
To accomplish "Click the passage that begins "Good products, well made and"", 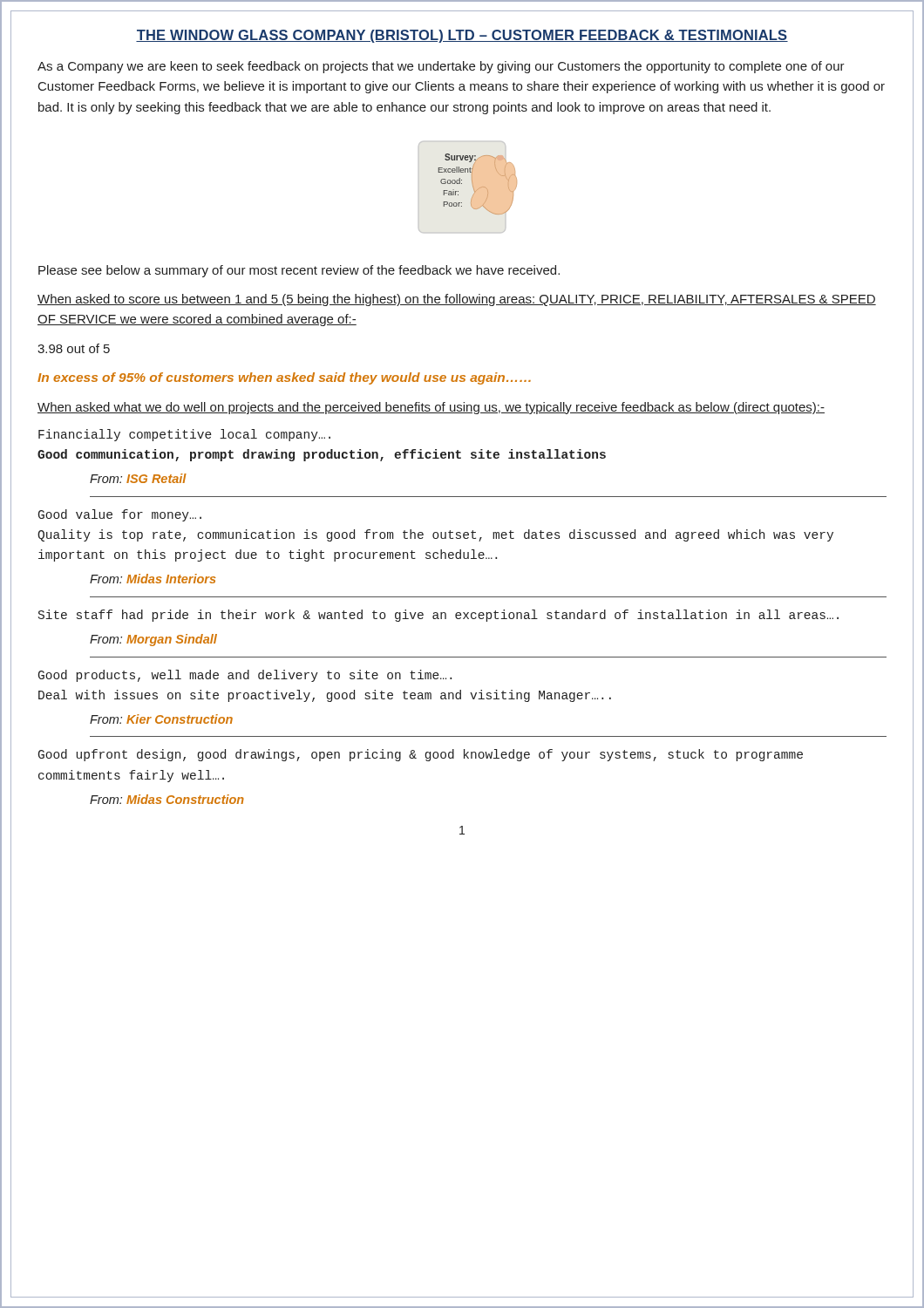I will (246, 675).
